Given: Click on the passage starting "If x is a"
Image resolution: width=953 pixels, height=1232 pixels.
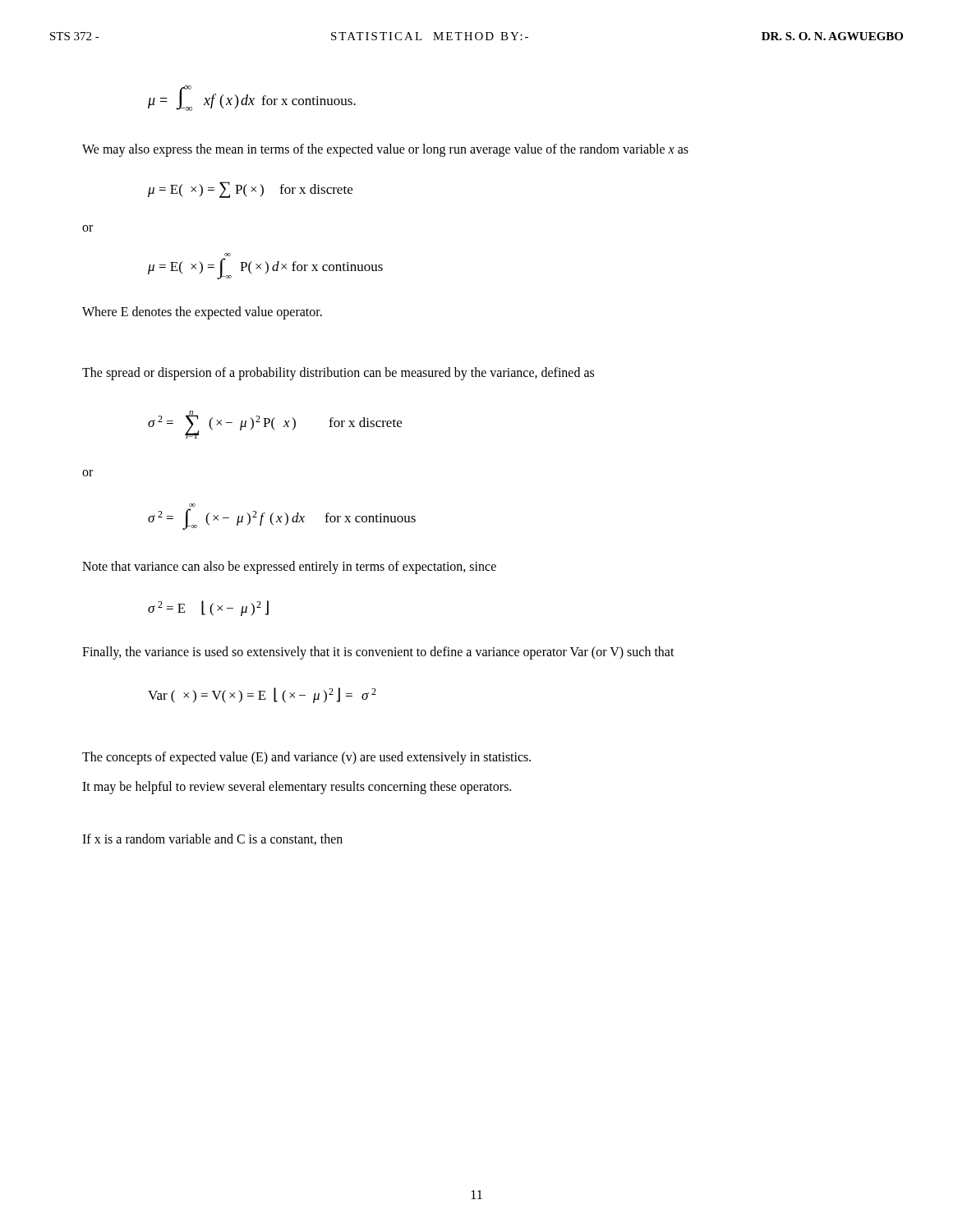Looking at the screenshot, I should tap(212, 839).
